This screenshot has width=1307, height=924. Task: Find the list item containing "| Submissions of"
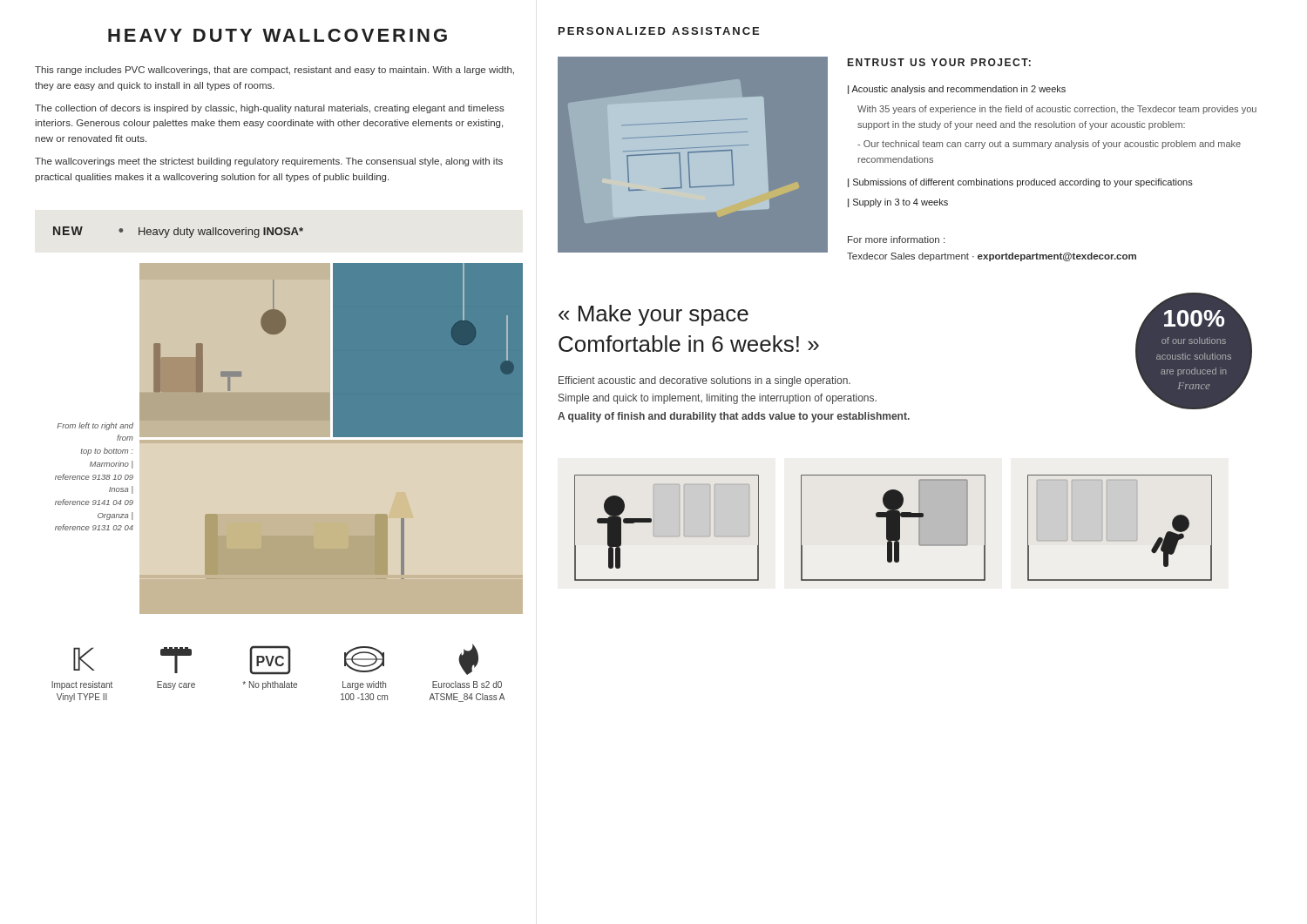coord(1020,182)
